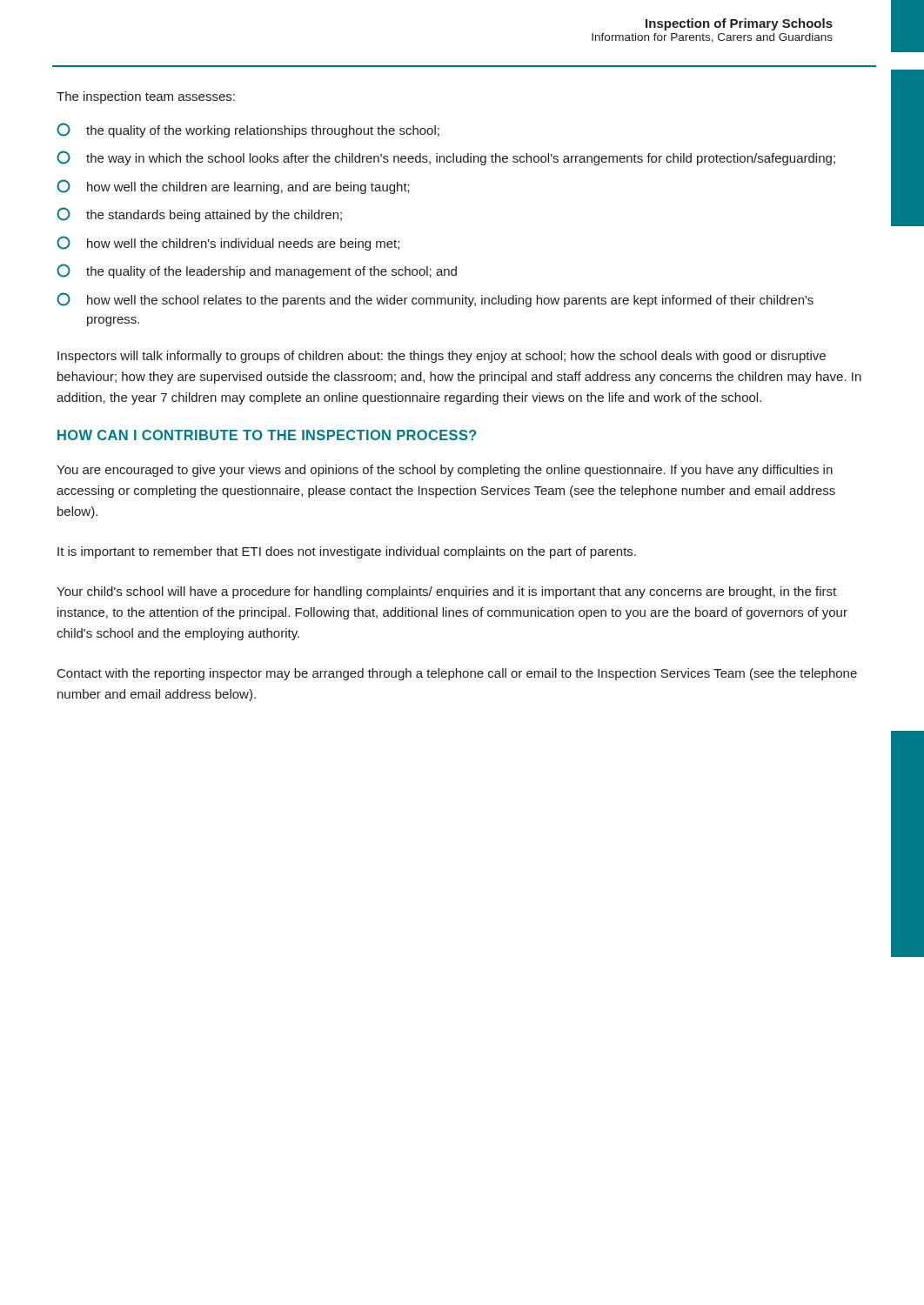The image size is (924, 1305).
Task: Select the text block that reads "You are encouraged to give your"
Action: pyautogui.click(x=446, y=490)
